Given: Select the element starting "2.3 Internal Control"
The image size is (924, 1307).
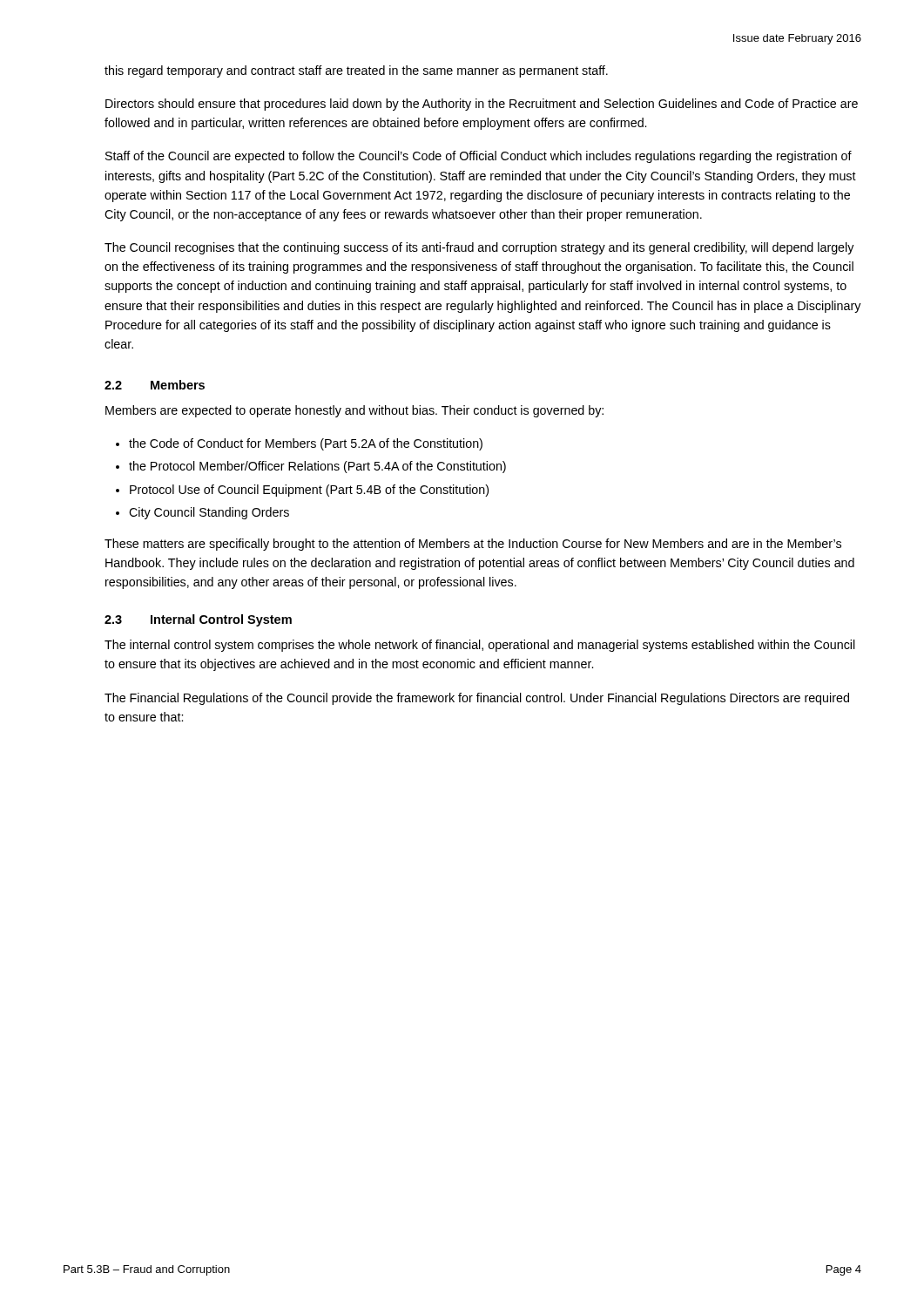Looking at the screenshot, I should (x=198, y=620).
